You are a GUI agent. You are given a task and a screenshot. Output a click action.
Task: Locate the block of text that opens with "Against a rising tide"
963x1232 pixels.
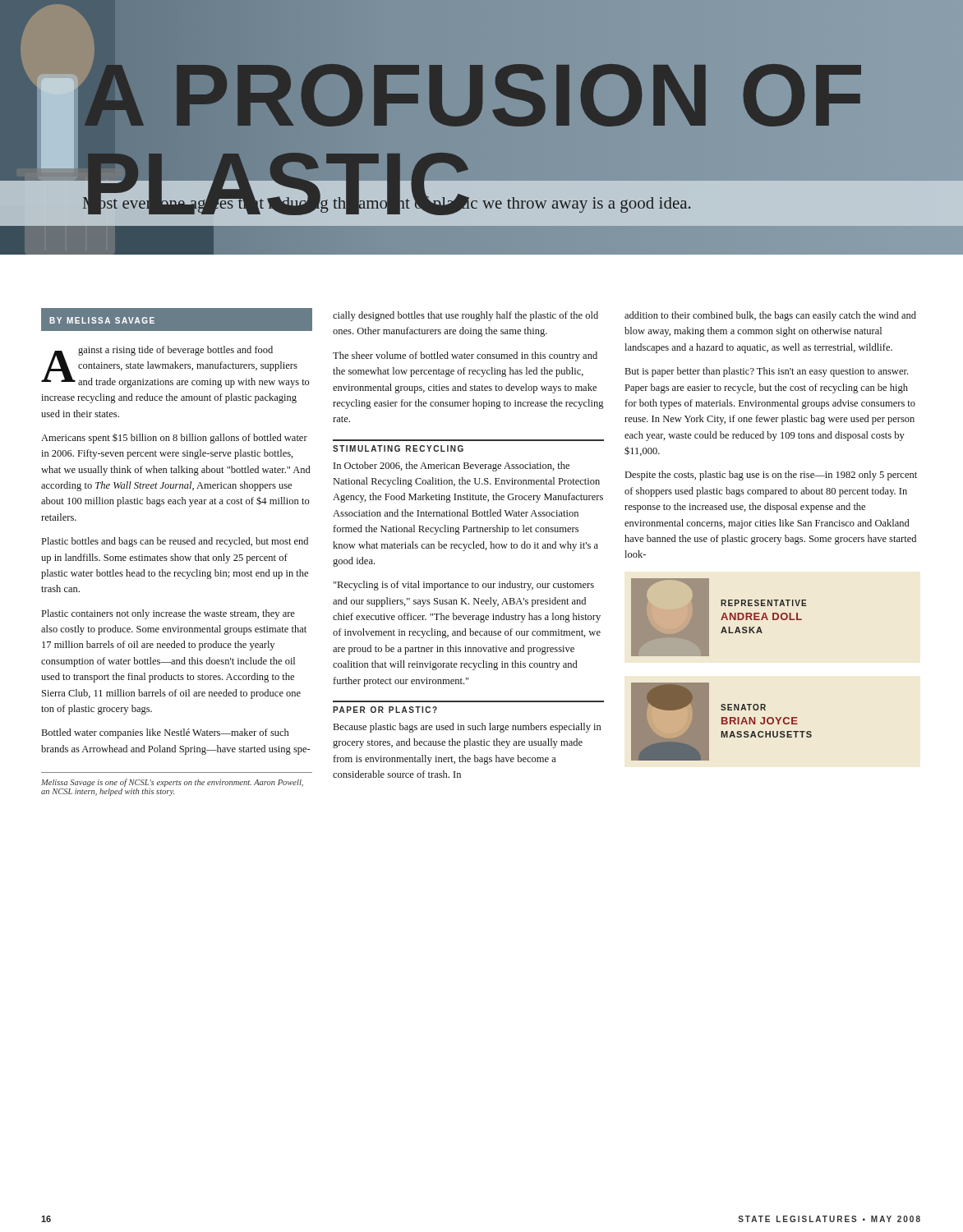coord(175,381)
